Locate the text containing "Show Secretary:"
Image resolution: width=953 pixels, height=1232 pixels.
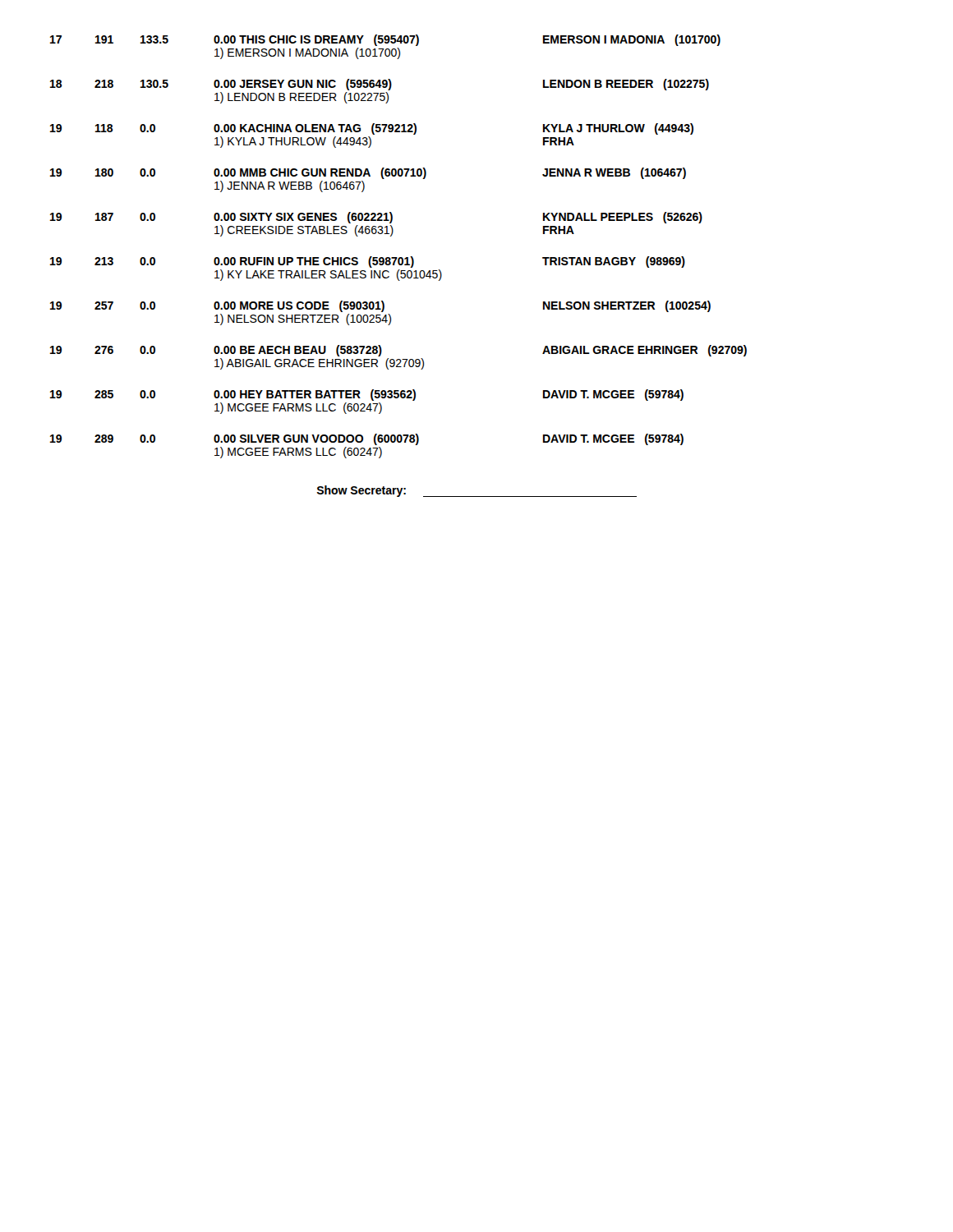coord(476,490)
